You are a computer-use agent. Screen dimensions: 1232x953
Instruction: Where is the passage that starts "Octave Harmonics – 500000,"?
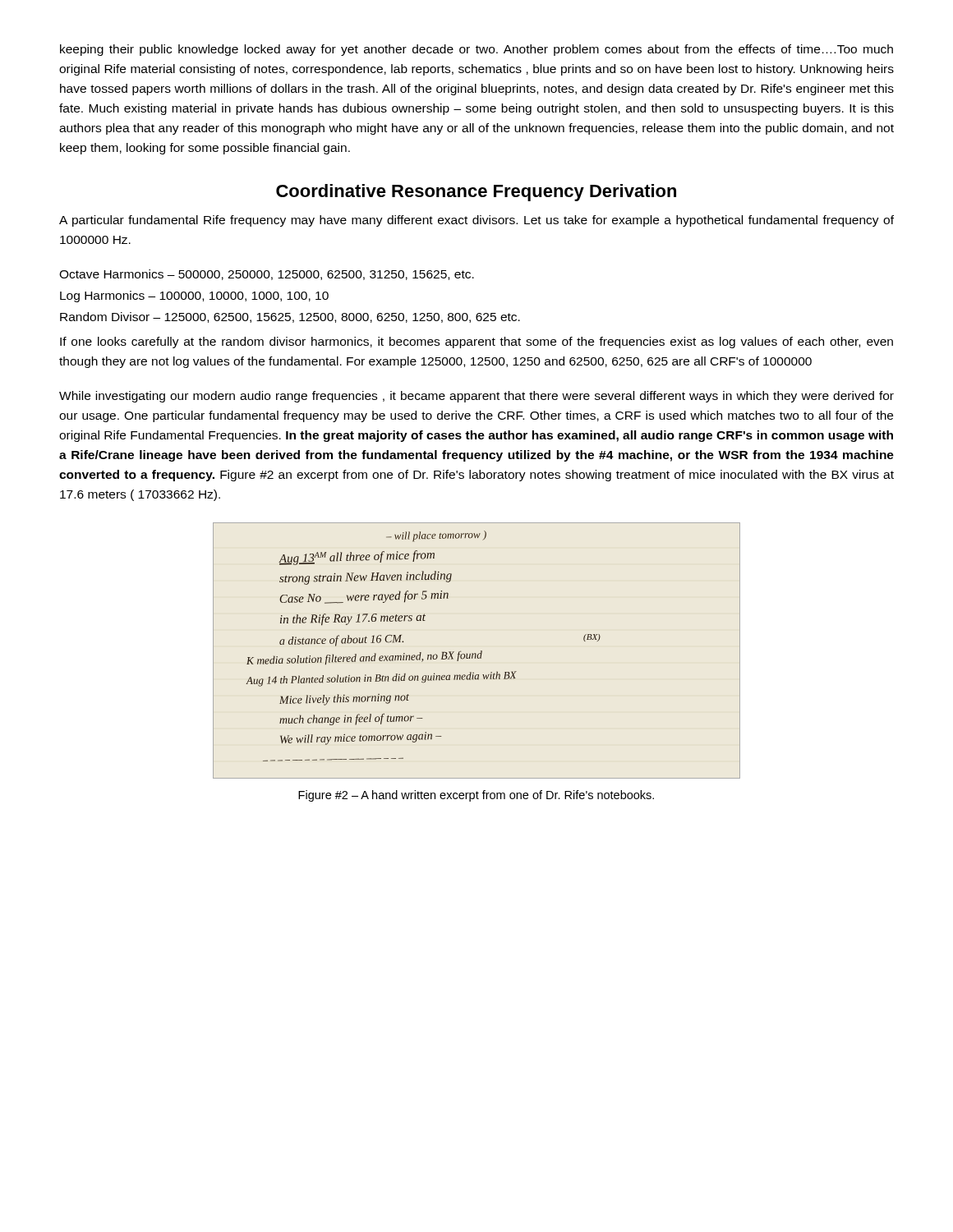267,274
